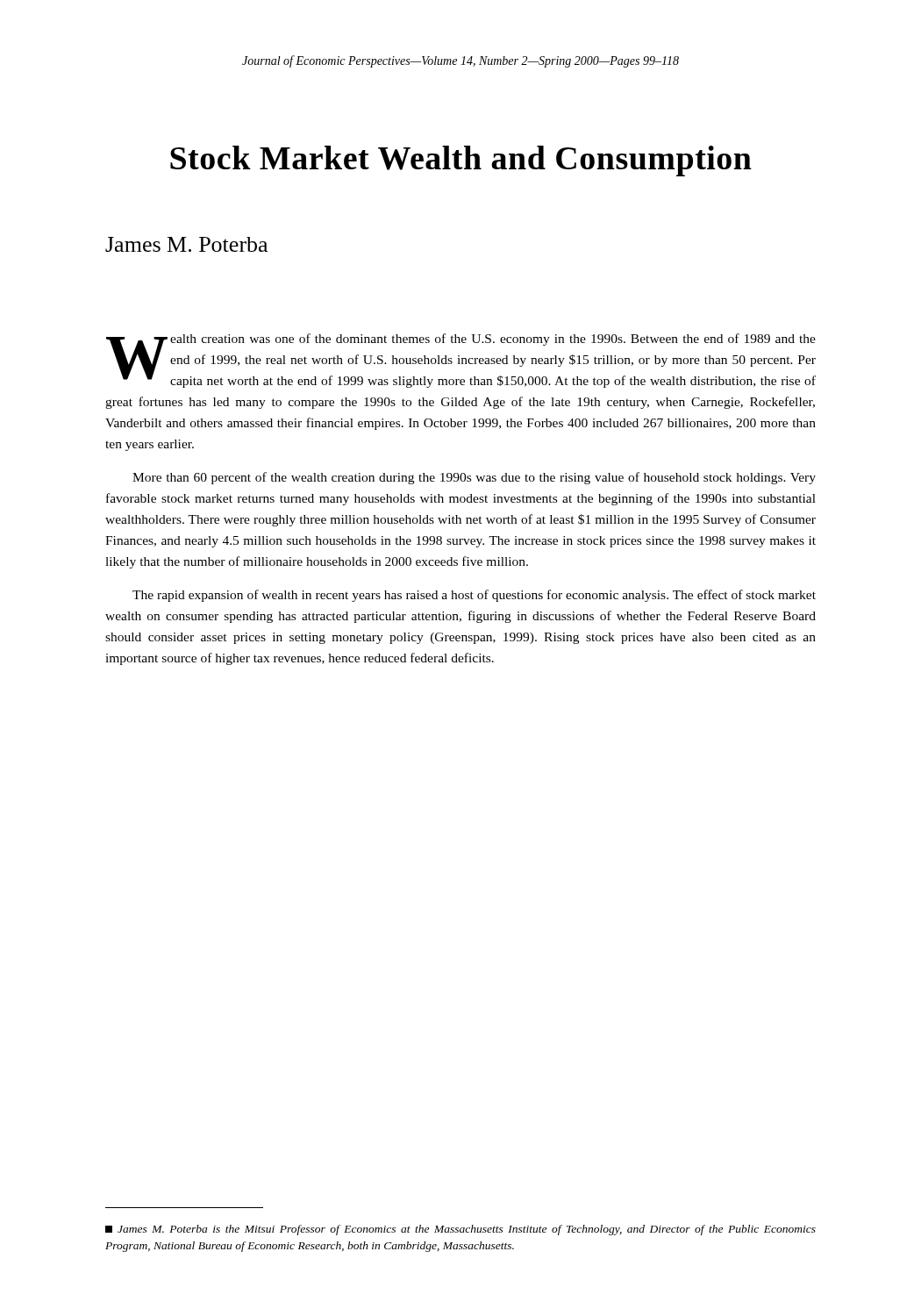Locate the region starting "Stock Market Wealth and Consumption"

460,158
